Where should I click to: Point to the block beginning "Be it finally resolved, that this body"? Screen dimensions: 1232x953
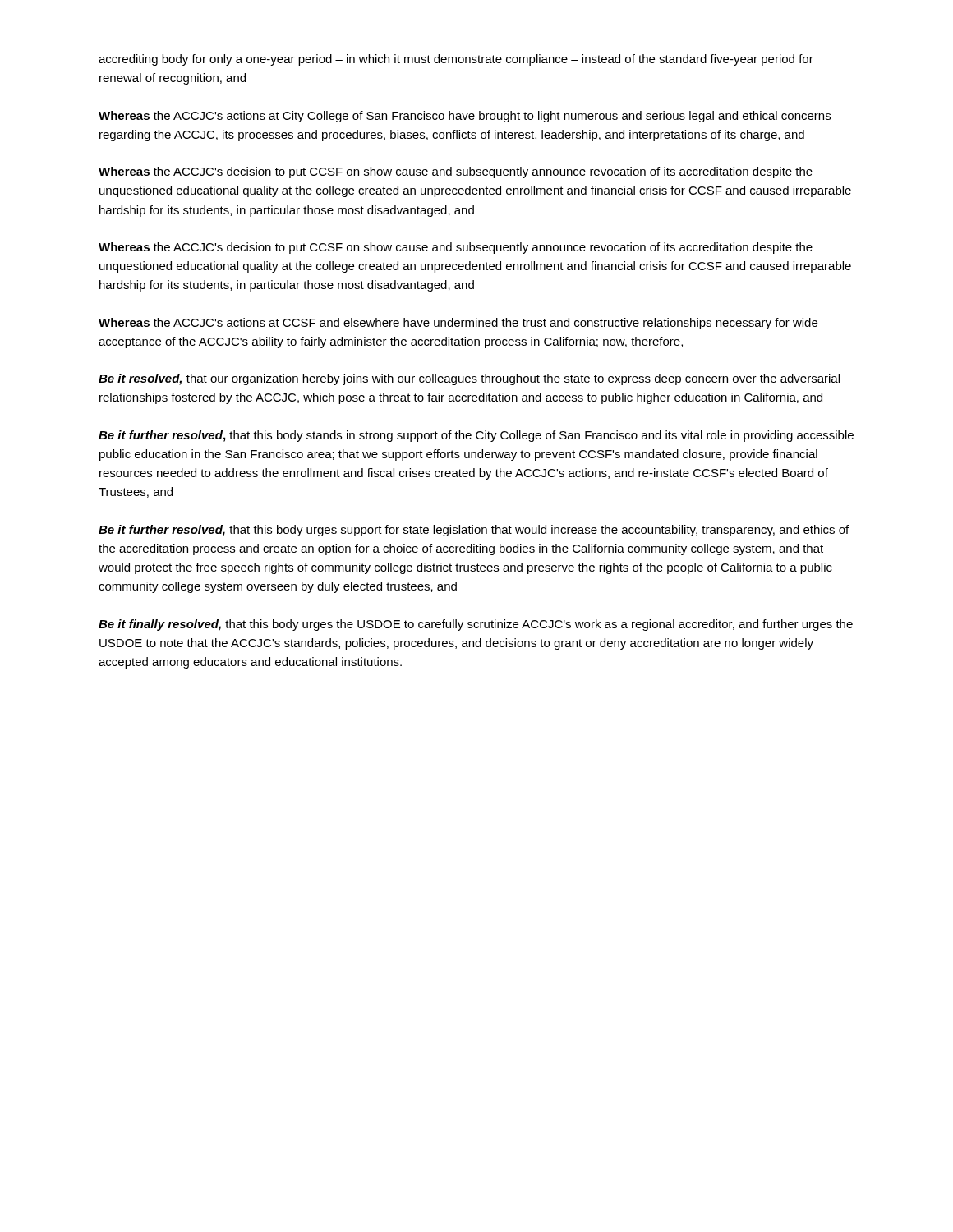pos(476,642)
